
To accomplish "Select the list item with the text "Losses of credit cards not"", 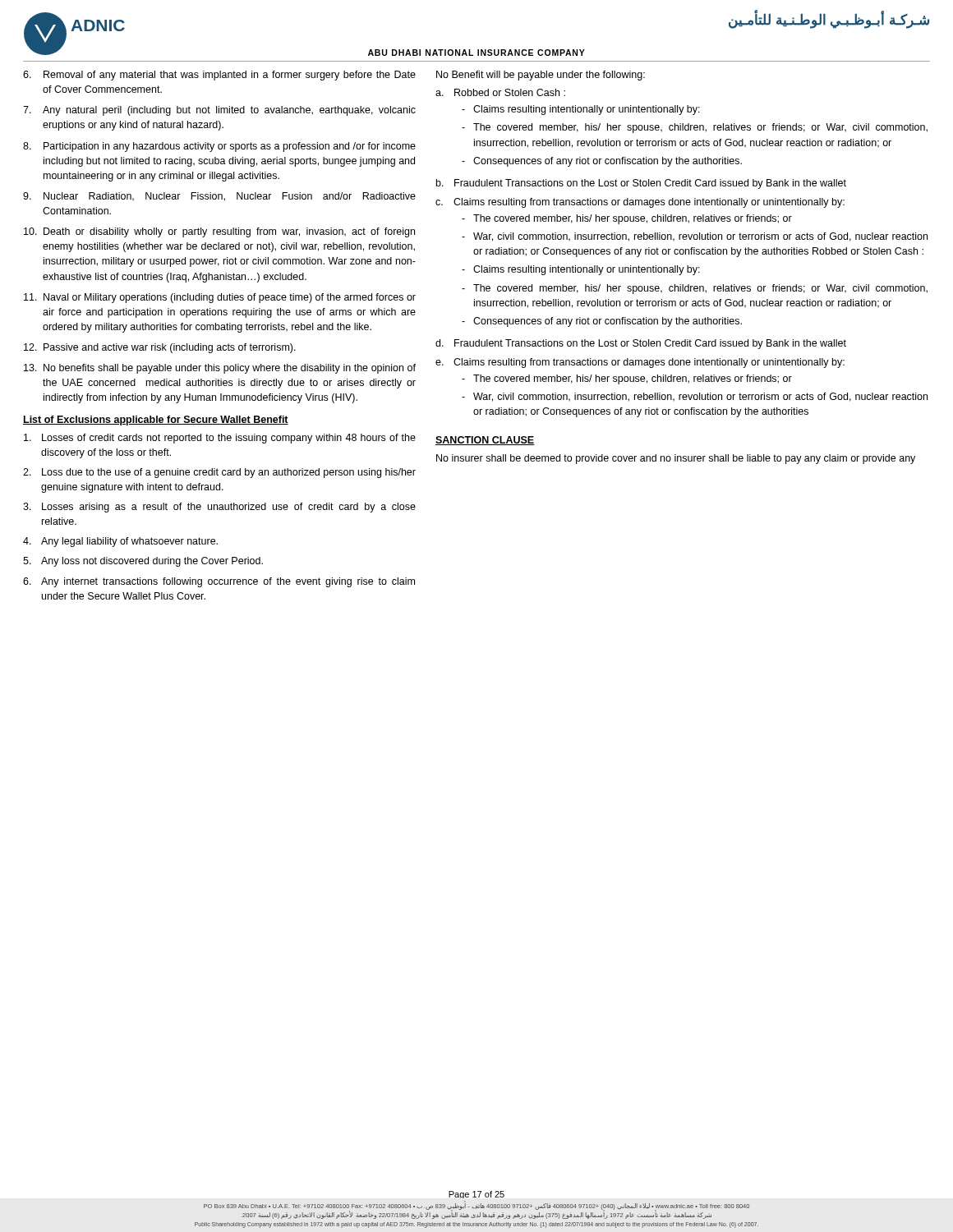I will [219, 445].
